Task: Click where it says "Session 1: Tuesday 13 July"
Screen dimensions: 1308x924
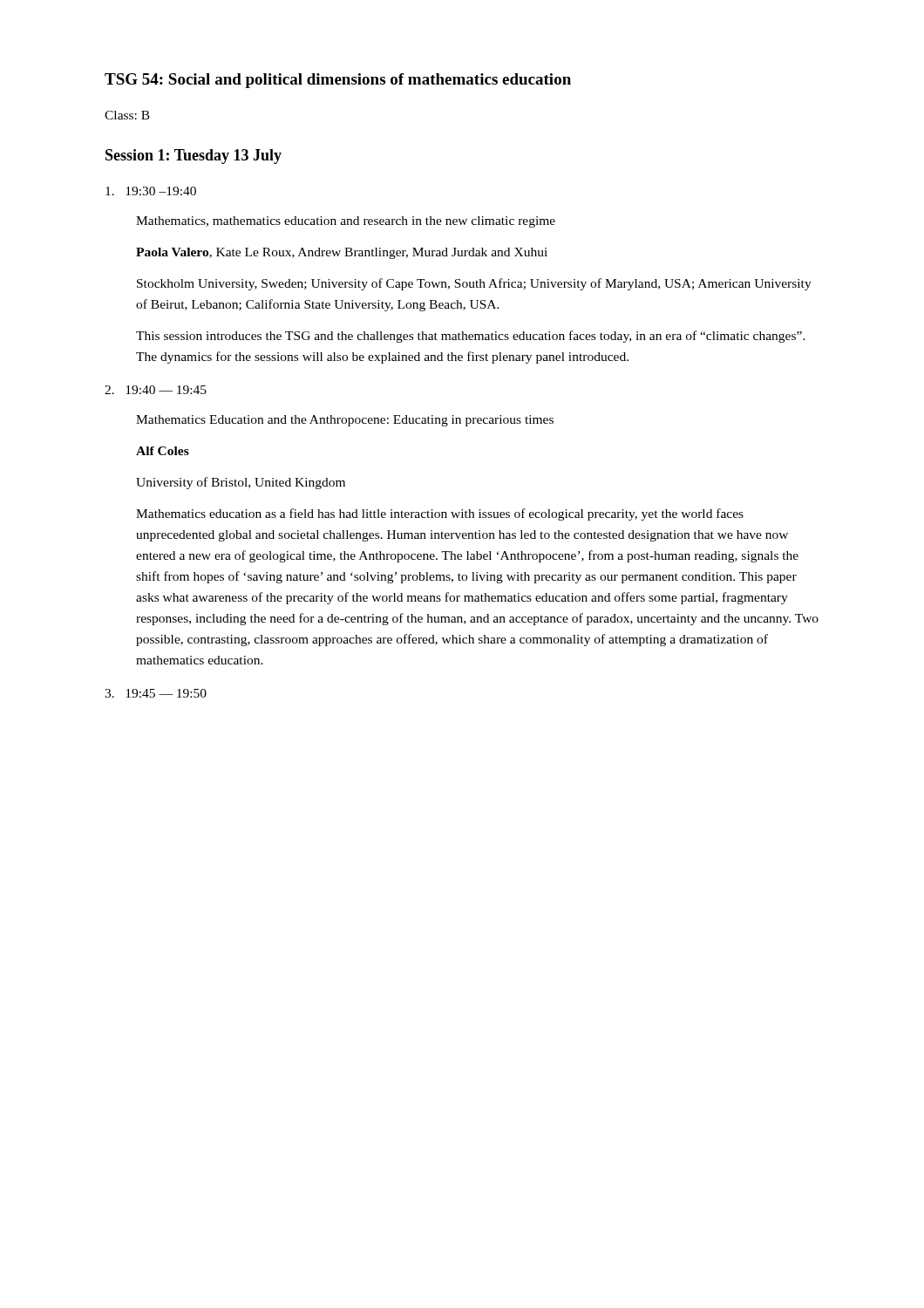Action: [x=193, y=155]
